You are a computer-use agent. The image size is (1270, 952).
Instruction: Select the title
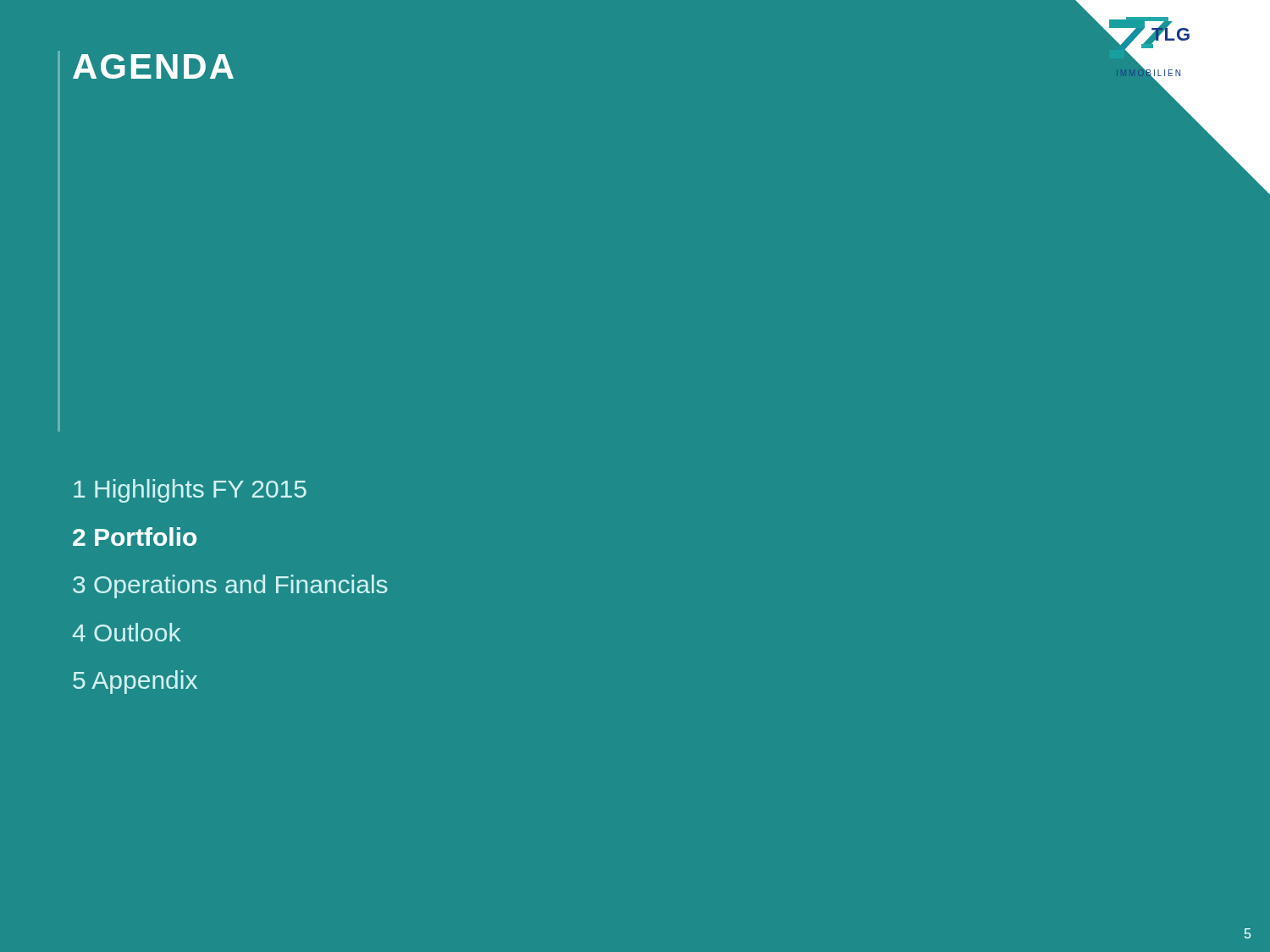click(x=154, y=66)
